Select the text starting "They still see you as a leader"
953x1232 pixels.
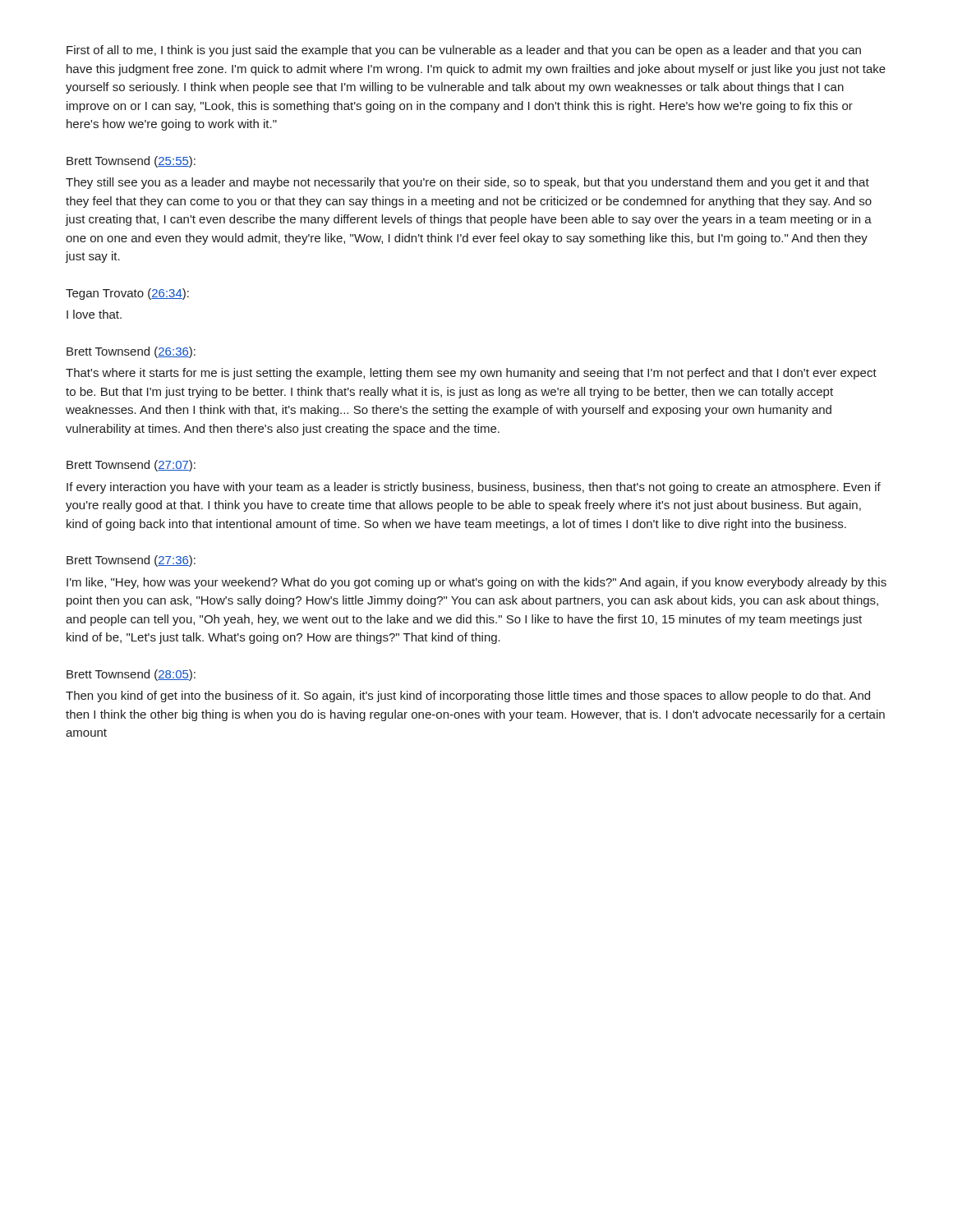pos(469,219)
